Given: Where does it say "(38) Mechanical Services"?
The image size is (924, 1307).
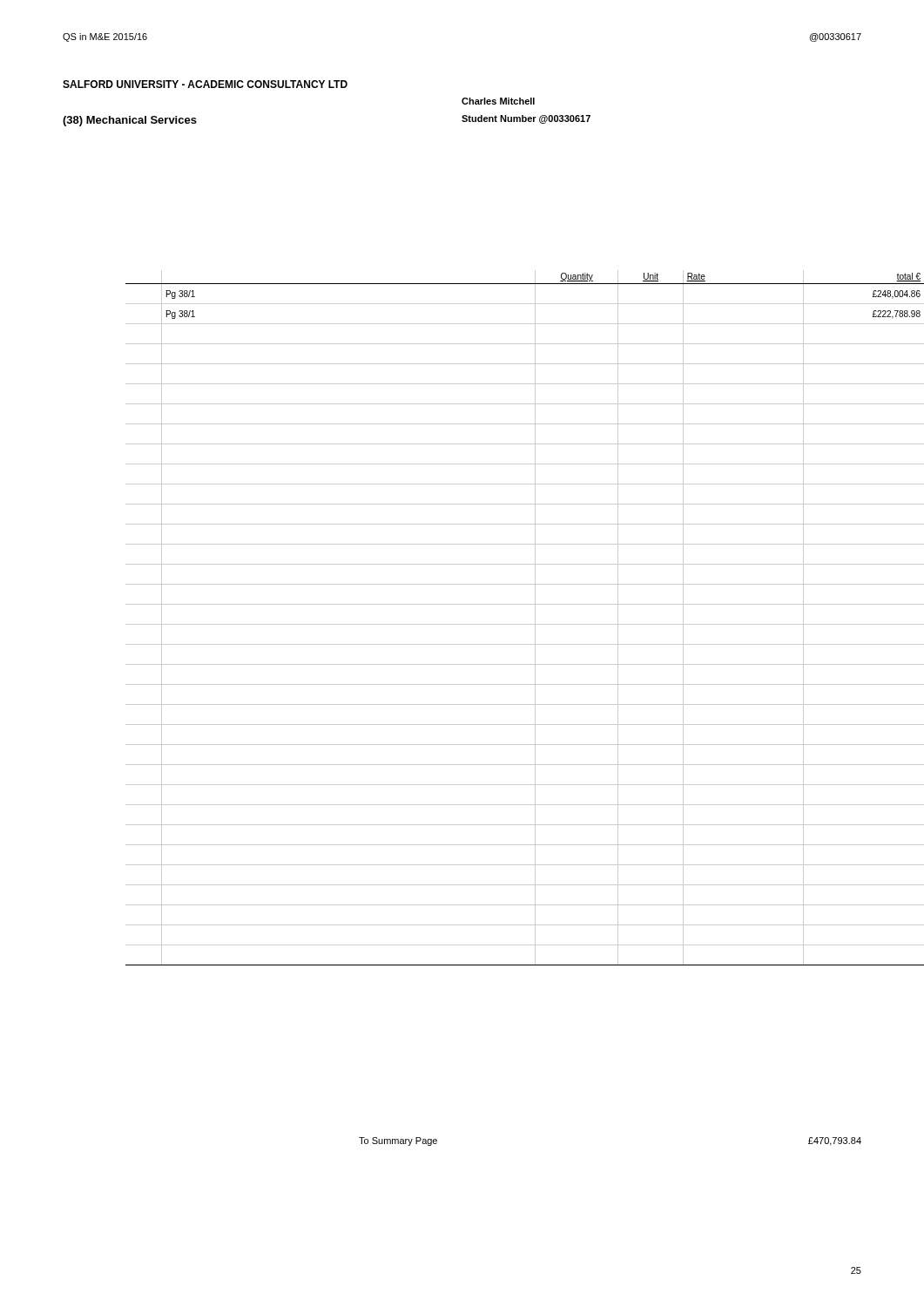Looking at the screenshot, I should coord(130,120).
